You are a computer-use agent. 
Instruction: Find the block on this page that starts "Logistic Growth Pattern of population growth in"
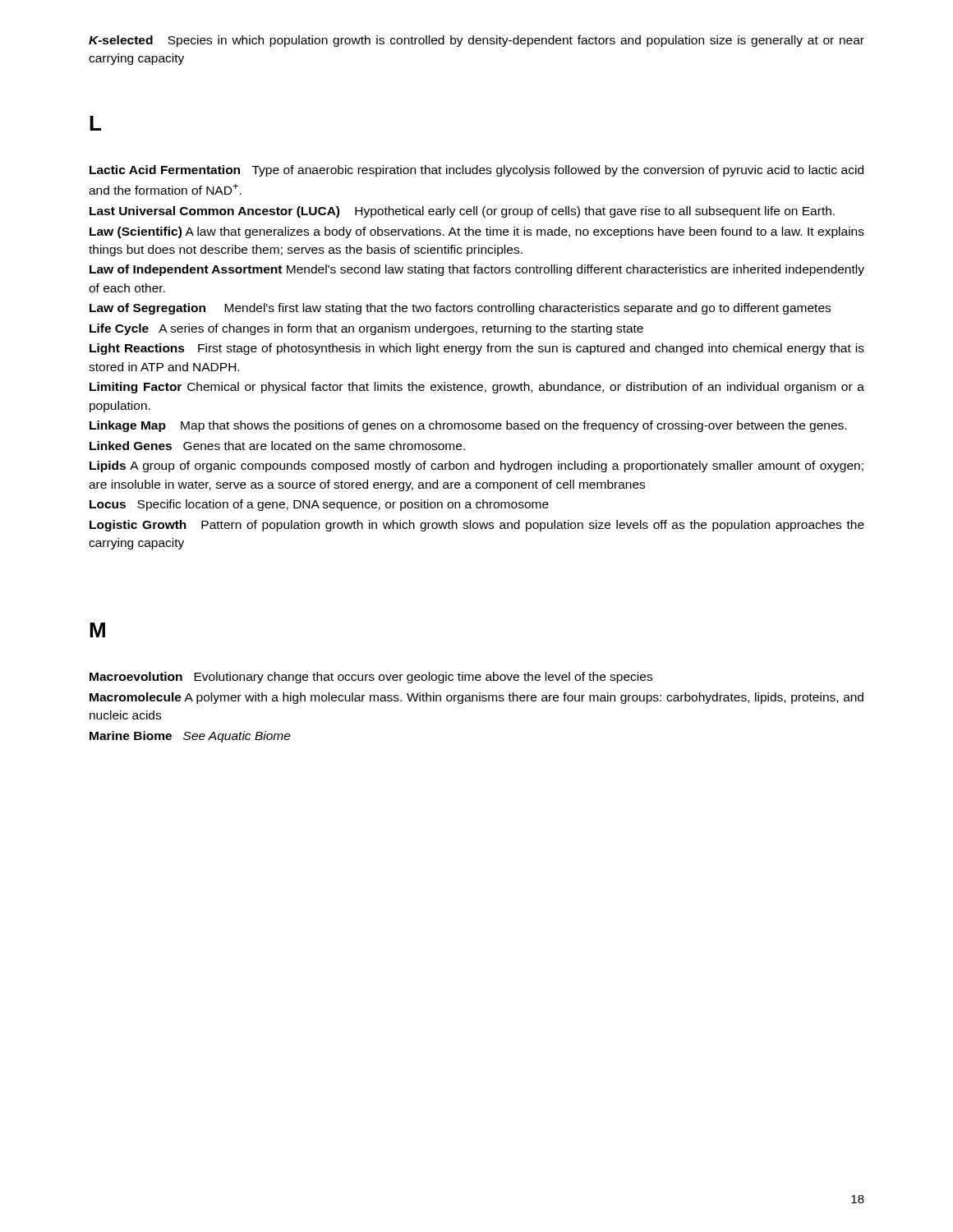(476, 533)
